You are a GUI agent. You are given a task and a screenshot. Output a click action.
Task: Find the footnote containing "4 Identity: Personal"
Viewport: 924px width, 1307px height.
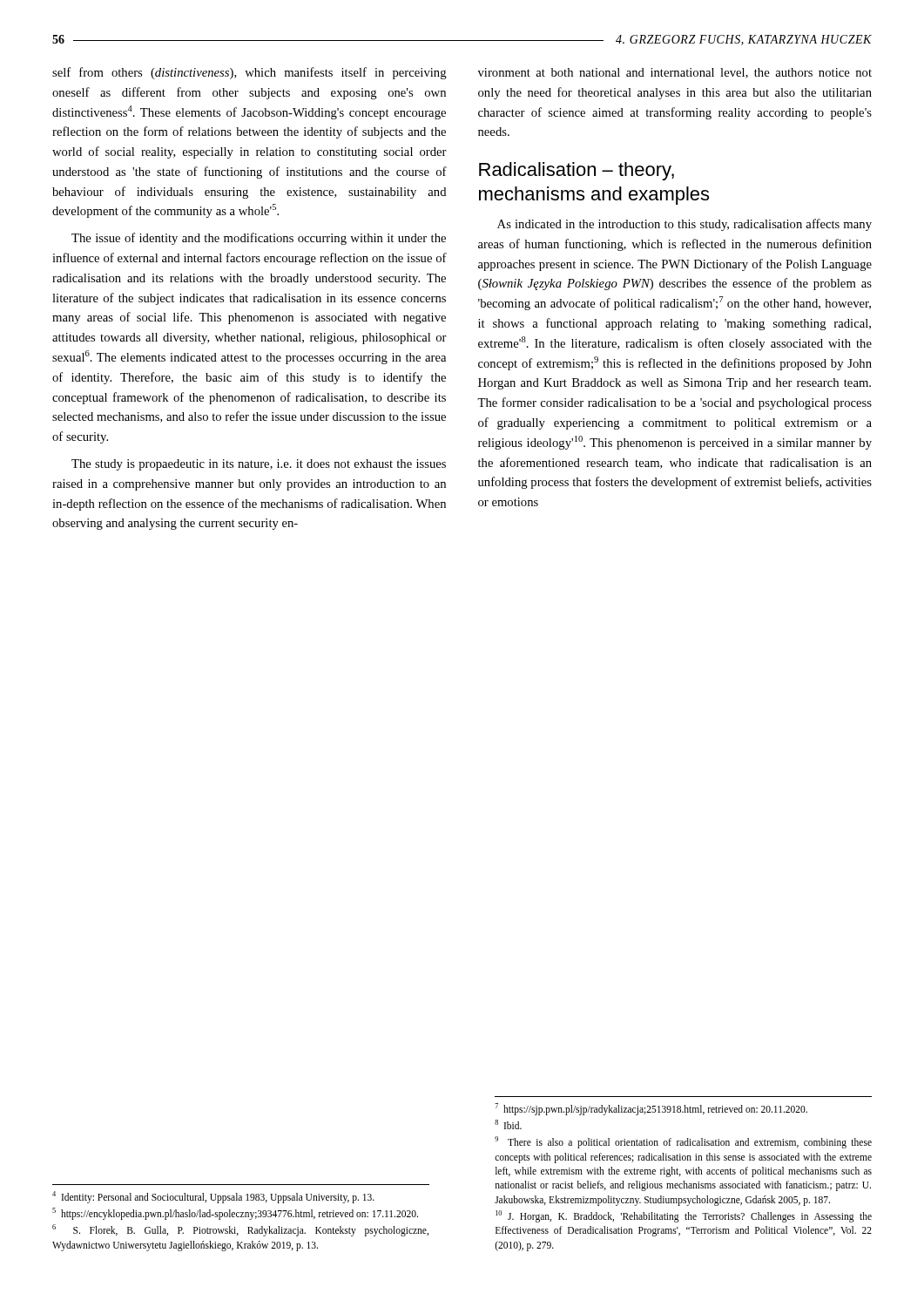[x=213, y=1196]
